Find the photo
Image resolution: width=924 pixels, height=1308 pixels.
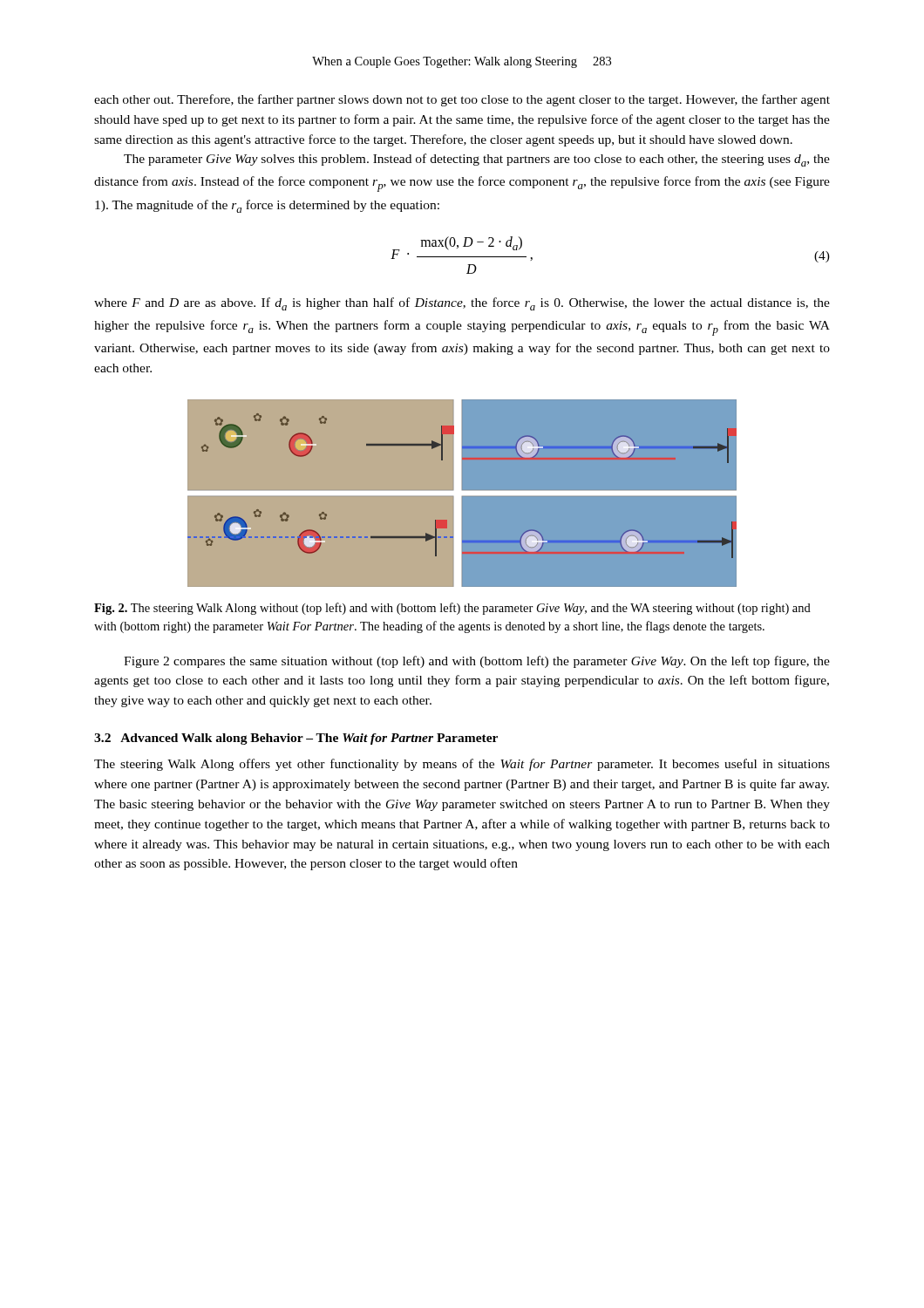pyautogui.click(x=462, y=496)
